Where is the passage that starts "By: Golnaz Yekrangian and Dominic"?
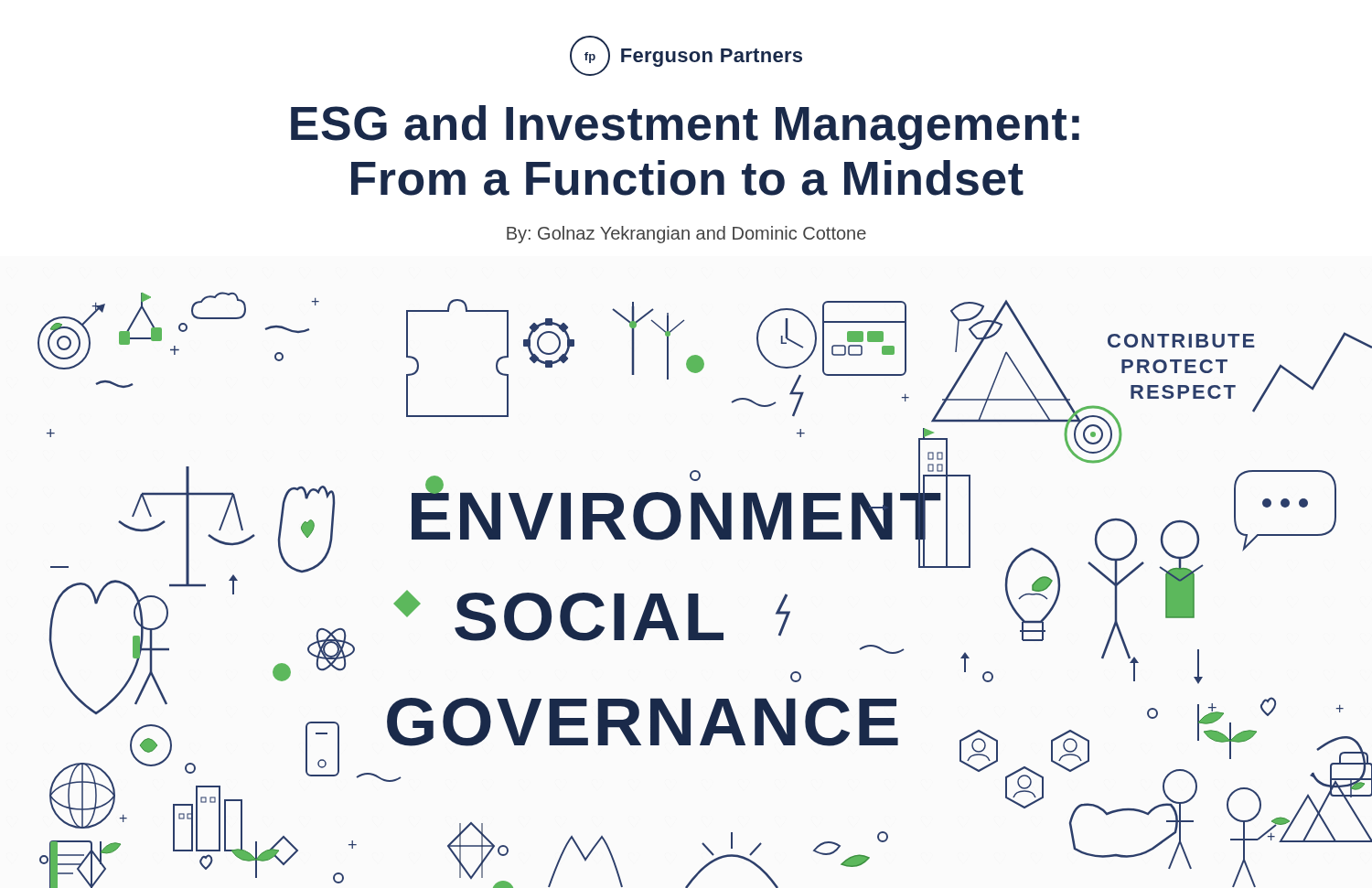This screenshot has height=888, width=1372. point(686,233)
